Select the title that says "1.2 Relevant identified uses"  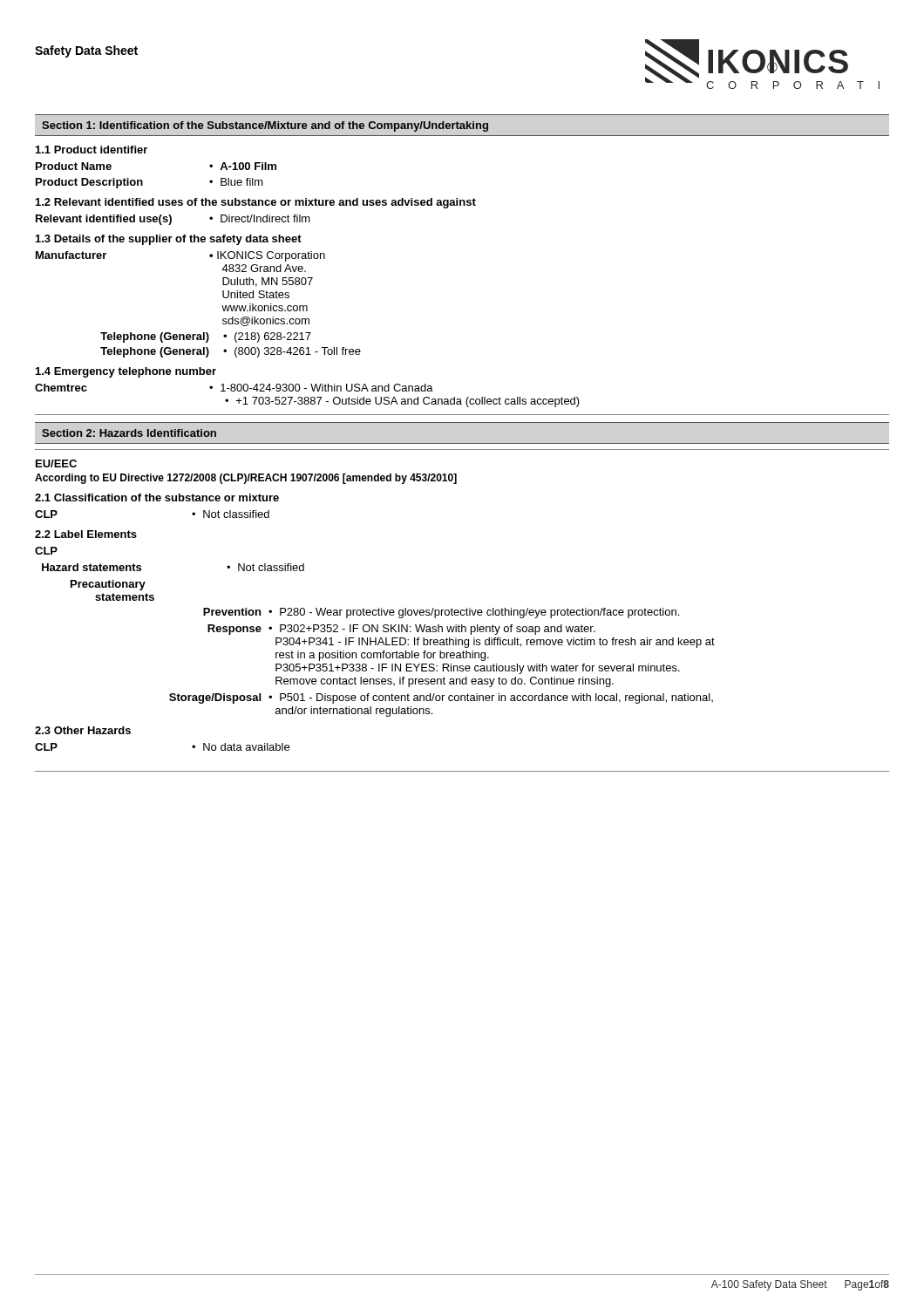tap(255, 202)
